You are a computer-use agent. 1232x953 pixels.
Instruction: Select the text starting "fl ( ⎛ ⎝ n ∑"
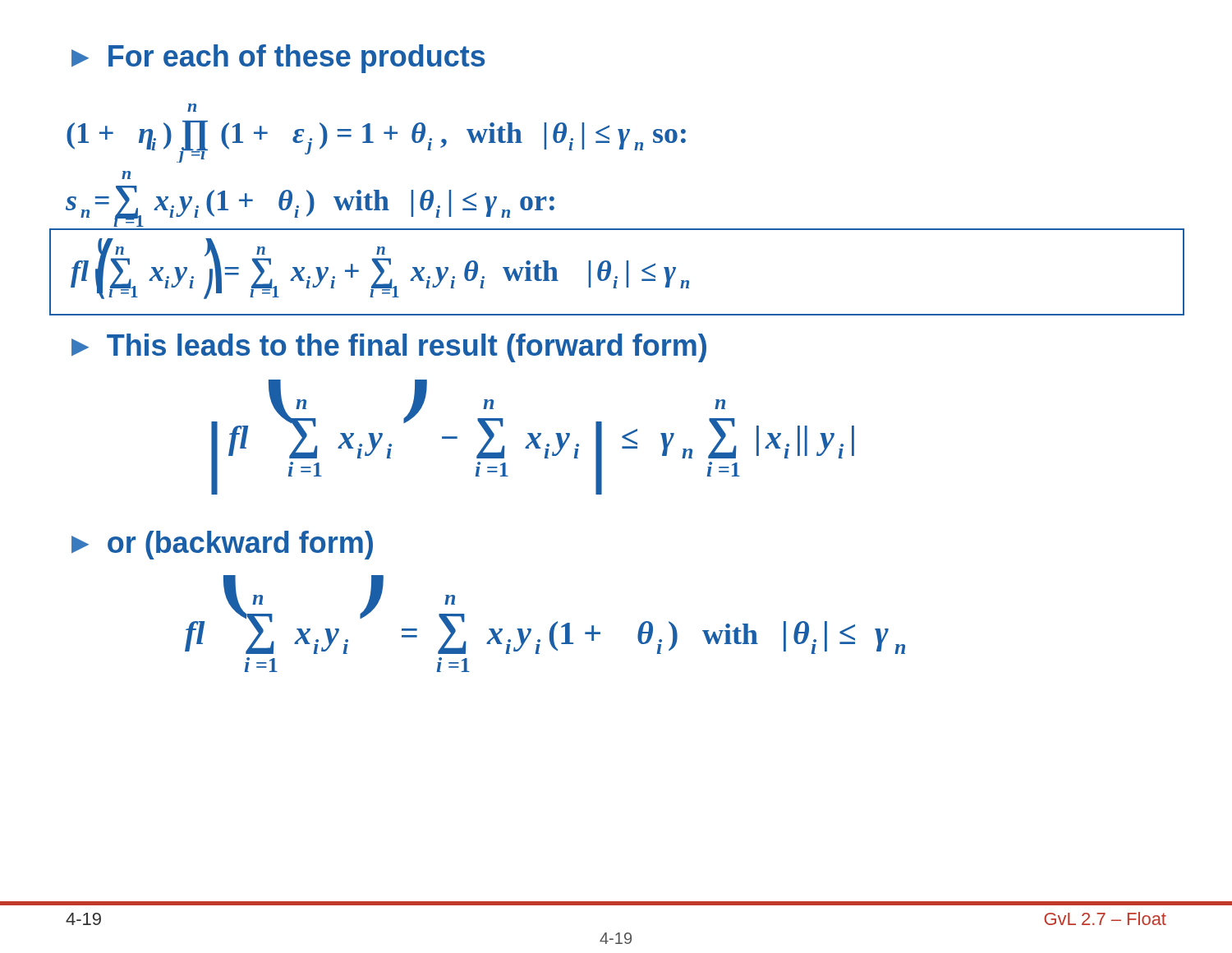(x=616, y=272)
